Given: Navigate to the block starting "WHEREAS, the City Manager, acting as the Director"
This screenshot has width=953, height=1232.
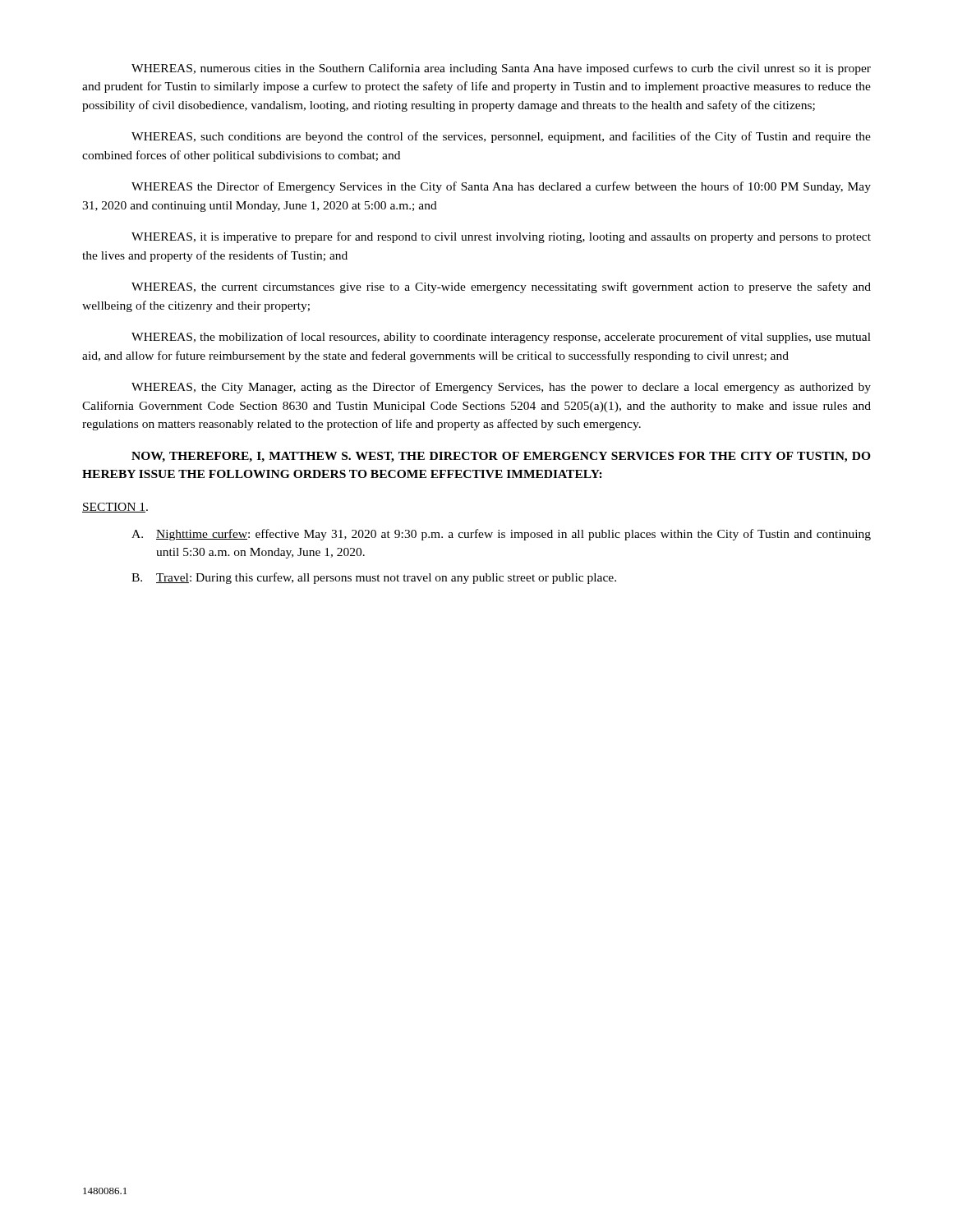Looking at the screenshot, I should [x=476, y=406].
